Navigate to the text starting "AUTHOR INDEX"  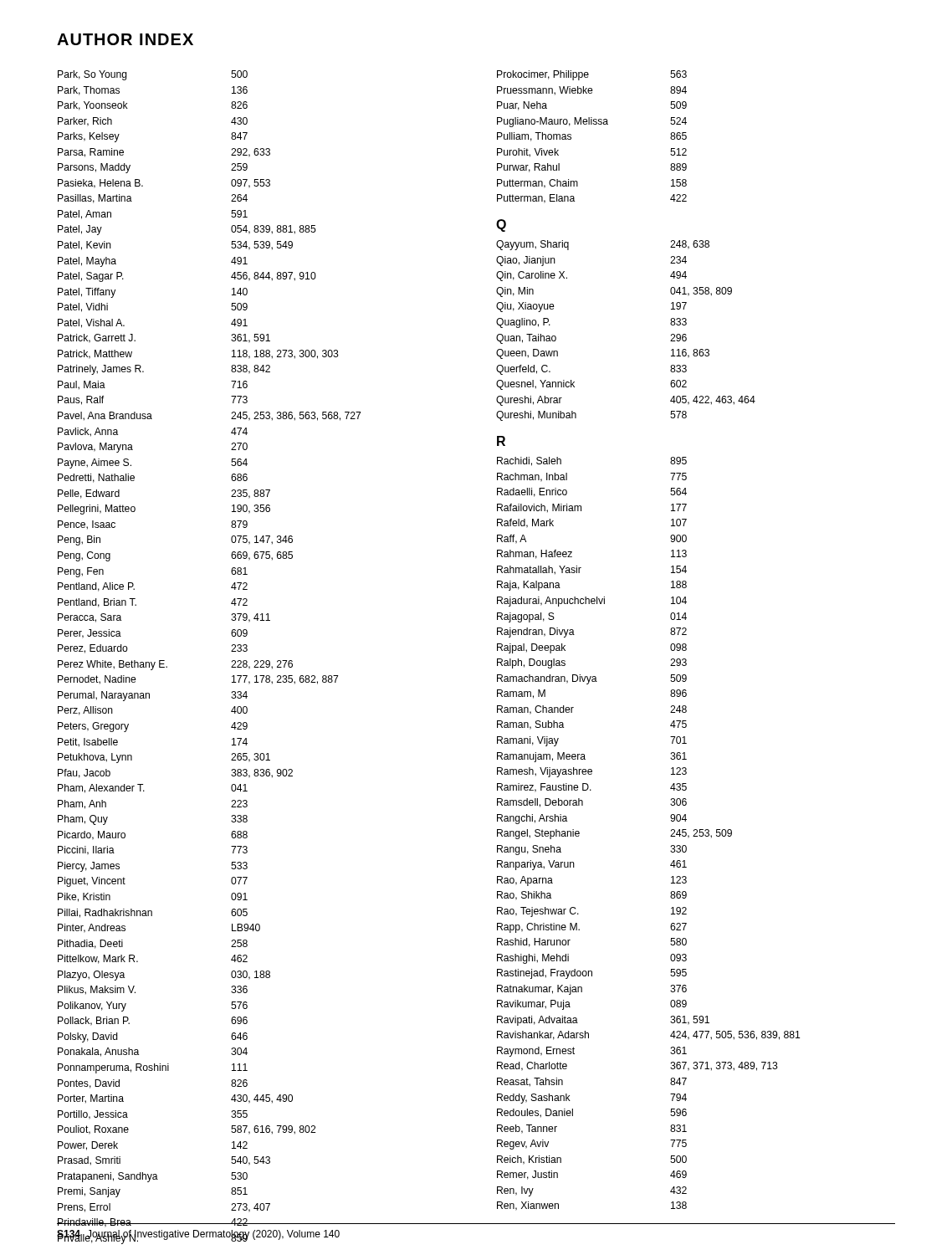pyautogui.click(x=126, y=39)
